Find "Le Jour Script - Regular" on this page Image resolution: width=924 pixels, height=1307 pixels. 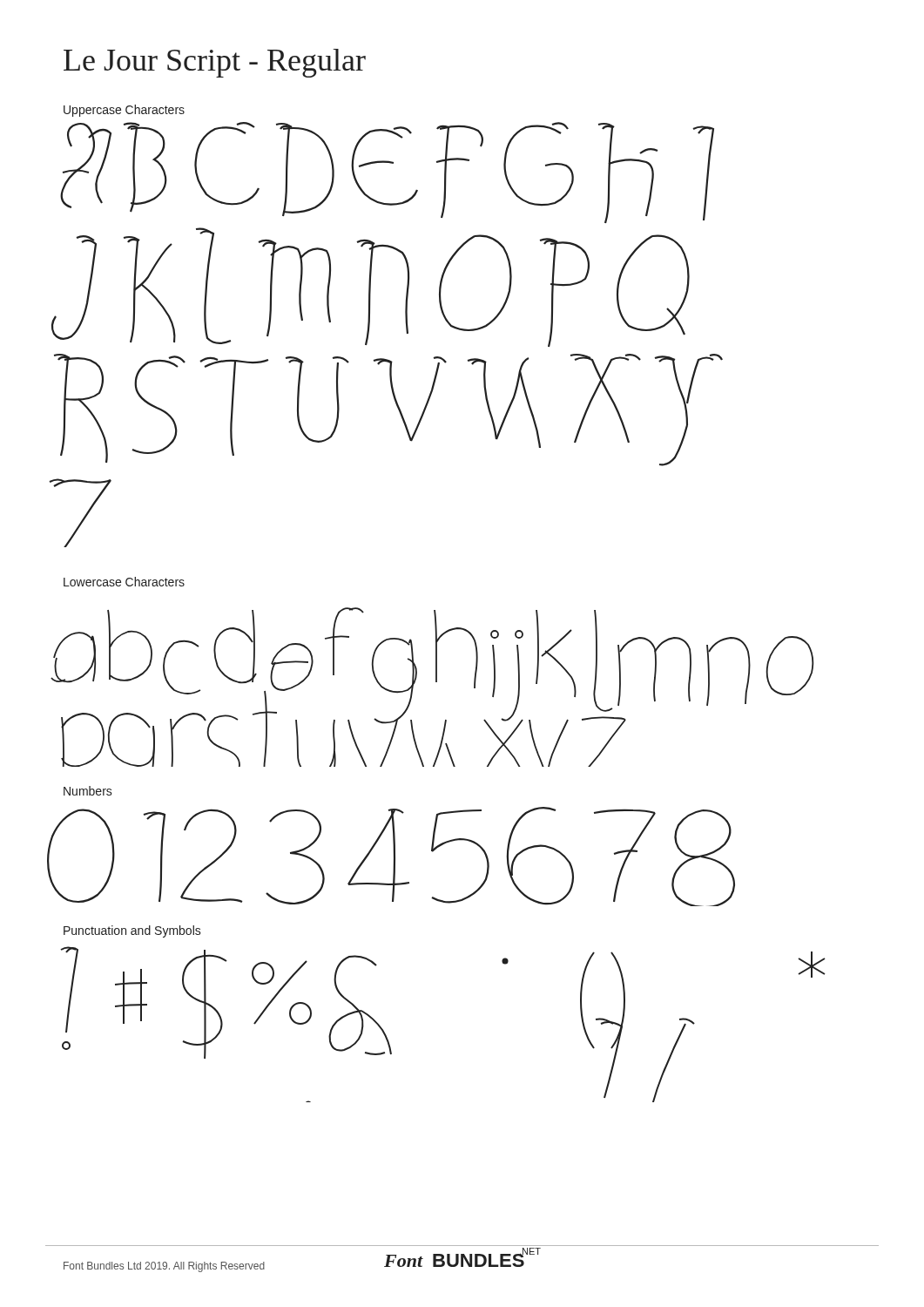[214, 60]
